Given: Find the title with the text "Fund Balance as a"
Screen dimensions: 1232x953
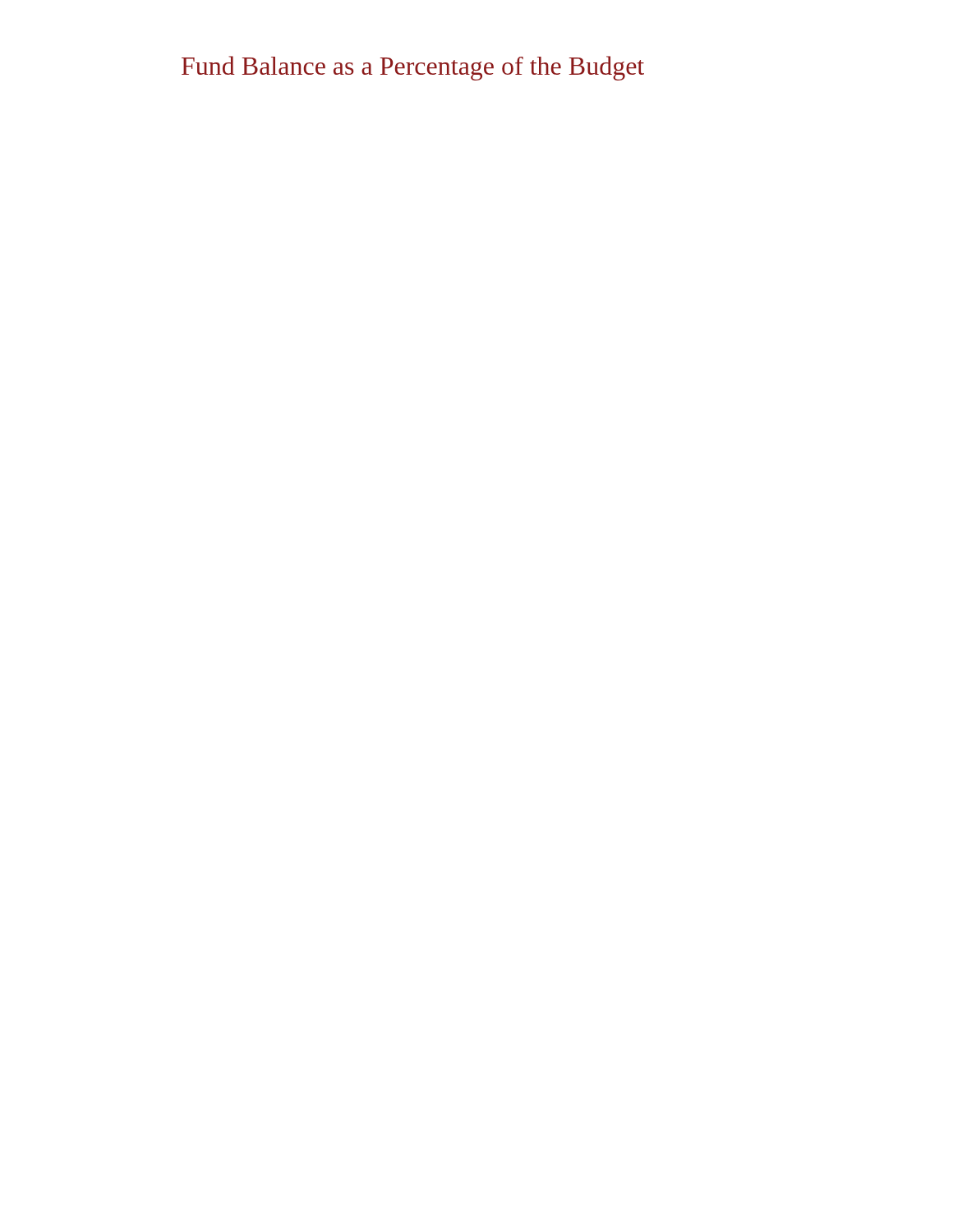Looking at the screenshot, I should (413, 66).
